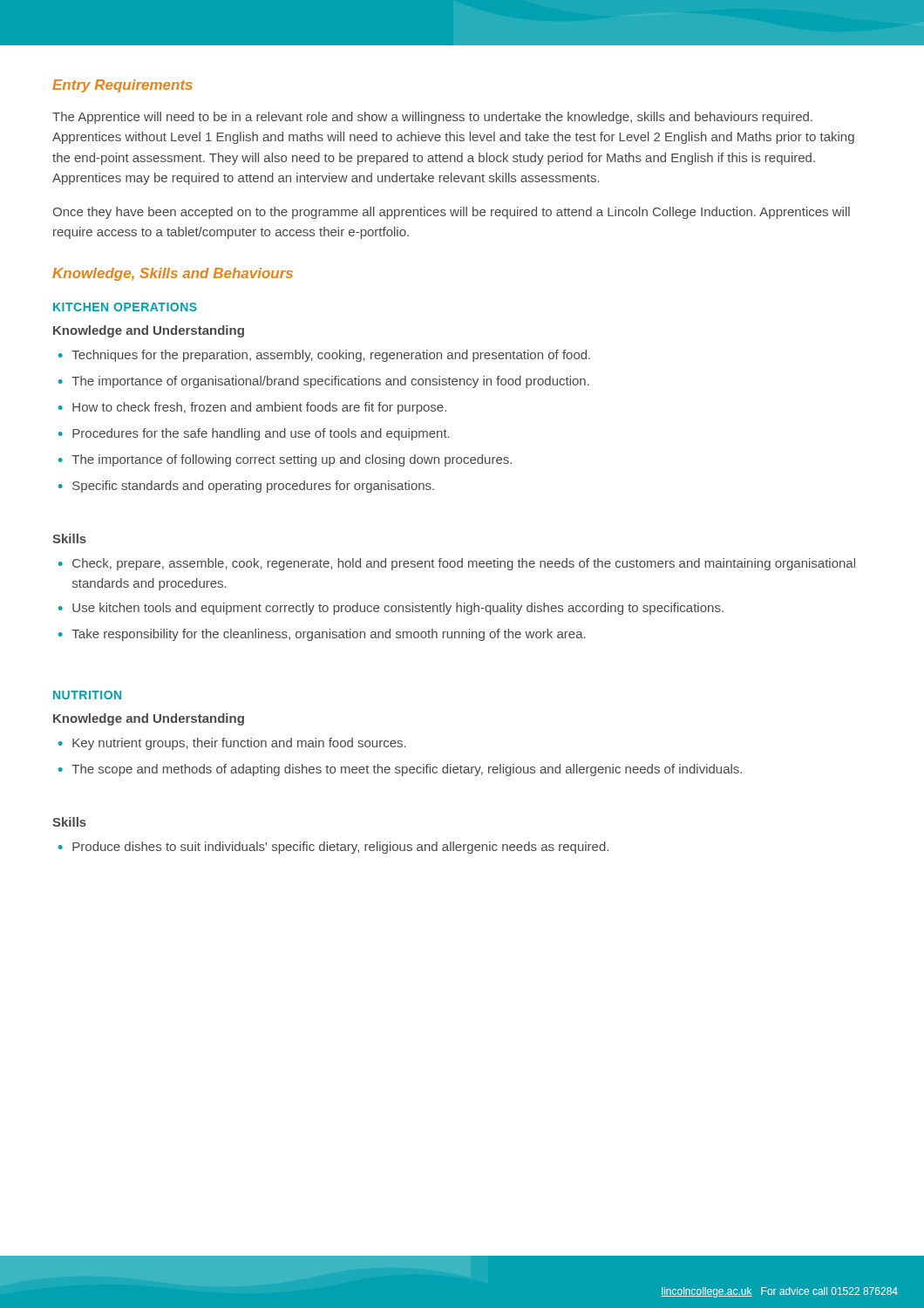The height and width of the screenshot is (1308, 924).
Task: Click on the list item that says "How to check"
Action: tap(260, 407)
